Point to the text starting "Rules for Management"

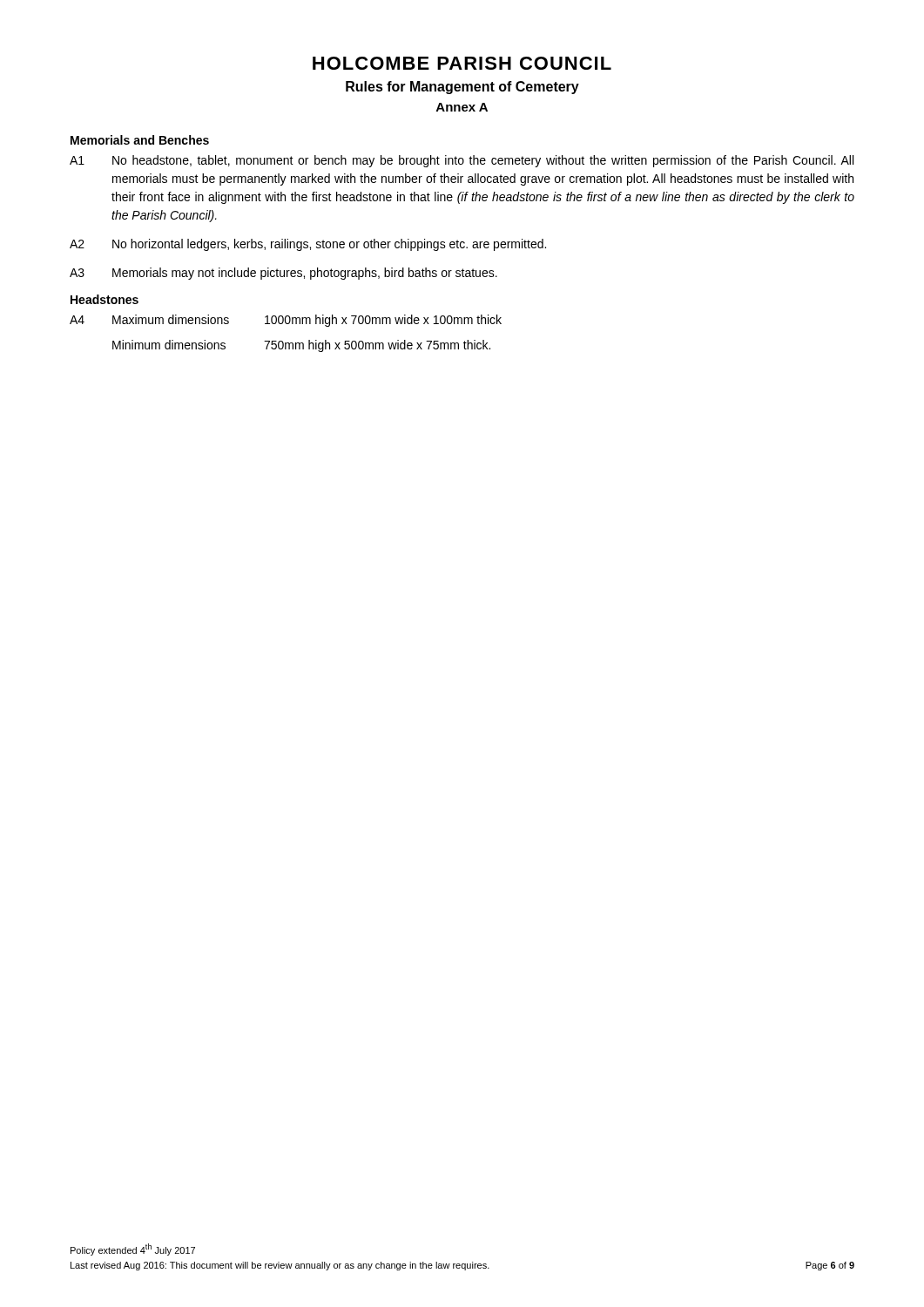[462, 87]
